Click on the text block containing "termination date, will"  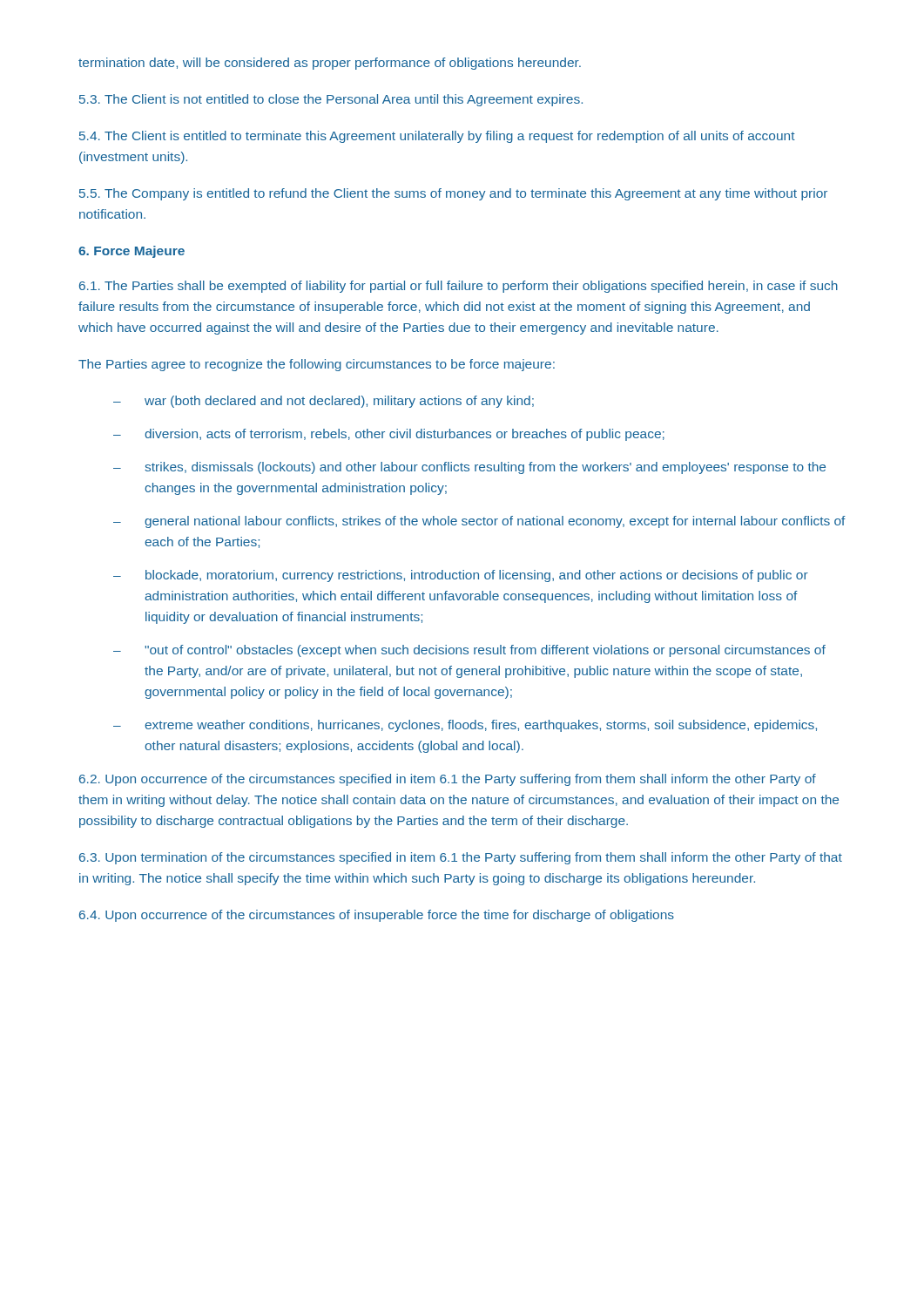[x=330, y=62]
